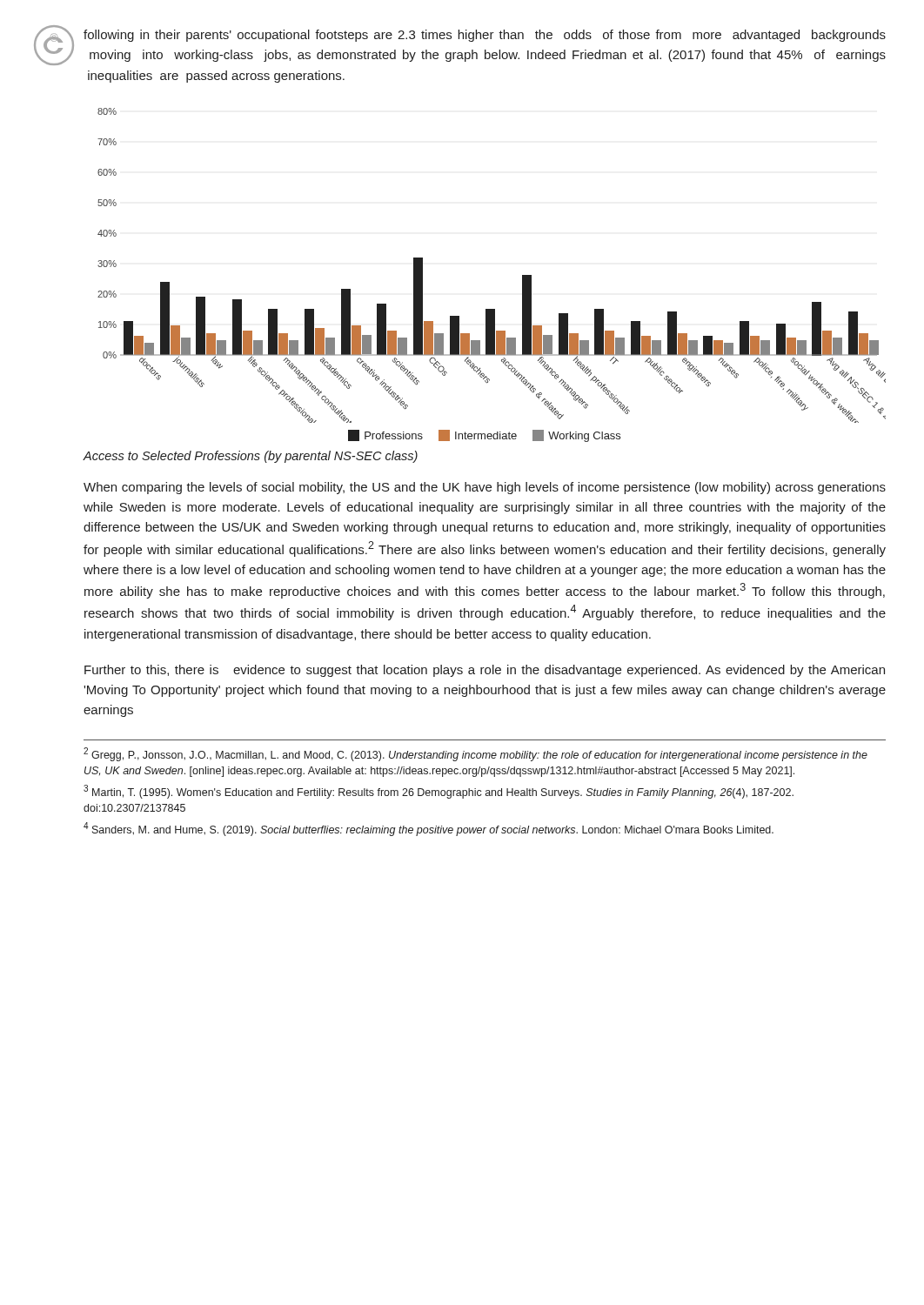924x1305 pixels.
Task: Select the text starting "Further to this, there"
Action: 485,689
